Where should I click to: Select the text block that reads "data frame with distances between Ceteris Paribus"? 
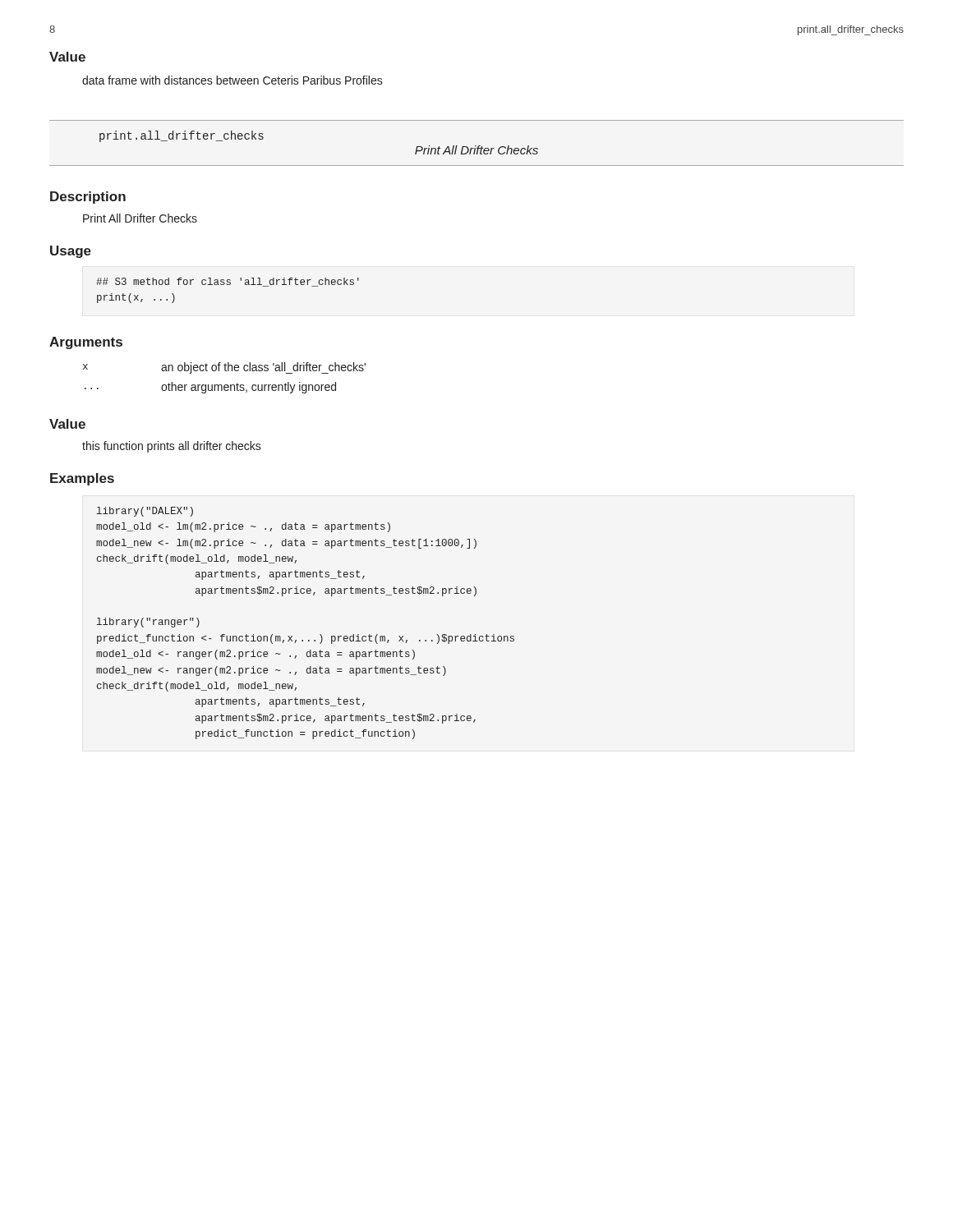click(x=232, y=81)
